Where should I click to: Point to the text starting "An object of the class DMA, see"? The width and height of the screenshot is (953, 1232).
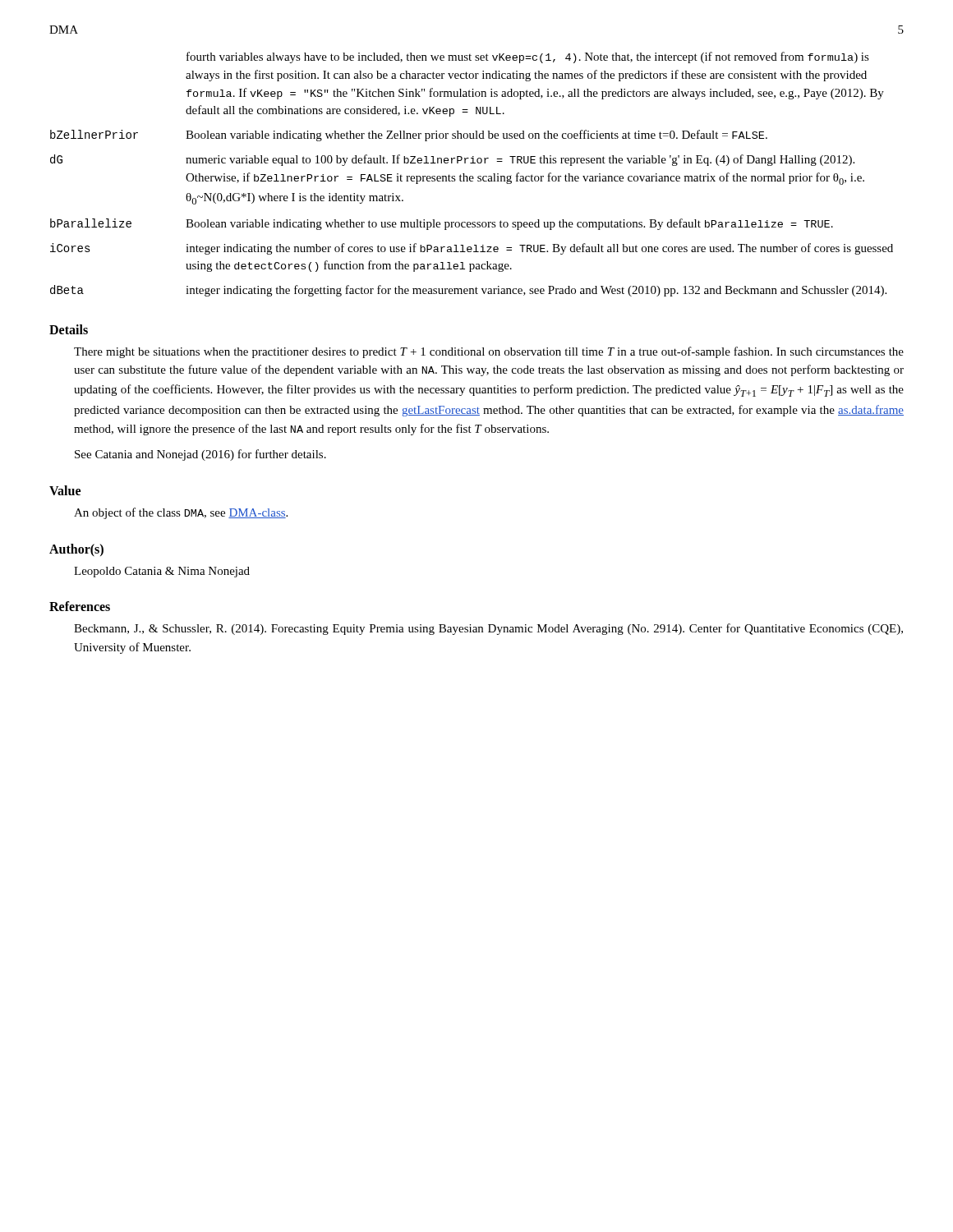click(x=181, y=513)
